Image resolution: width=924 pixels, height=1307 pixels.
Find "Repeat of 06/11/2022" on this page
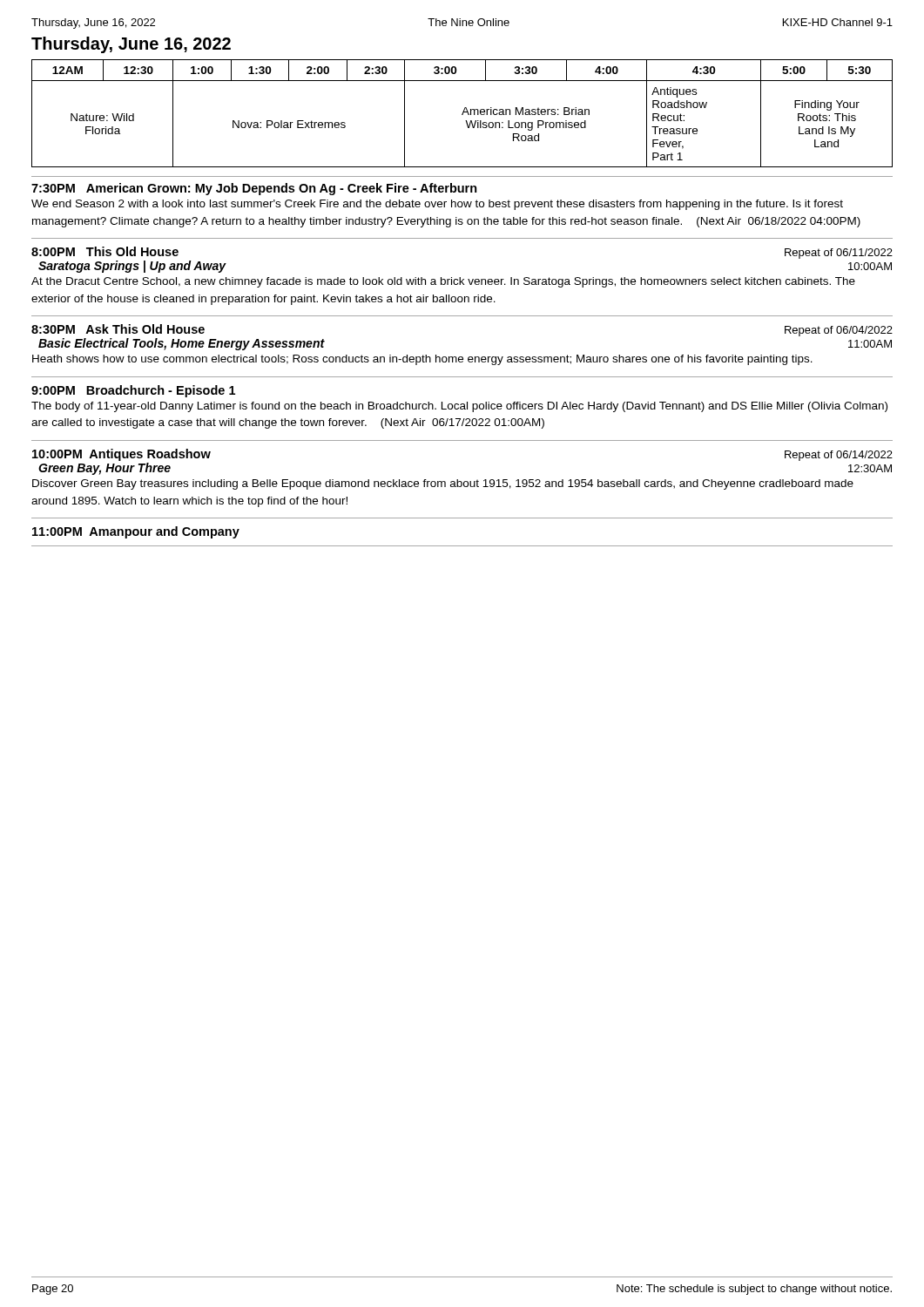[838, 252]
